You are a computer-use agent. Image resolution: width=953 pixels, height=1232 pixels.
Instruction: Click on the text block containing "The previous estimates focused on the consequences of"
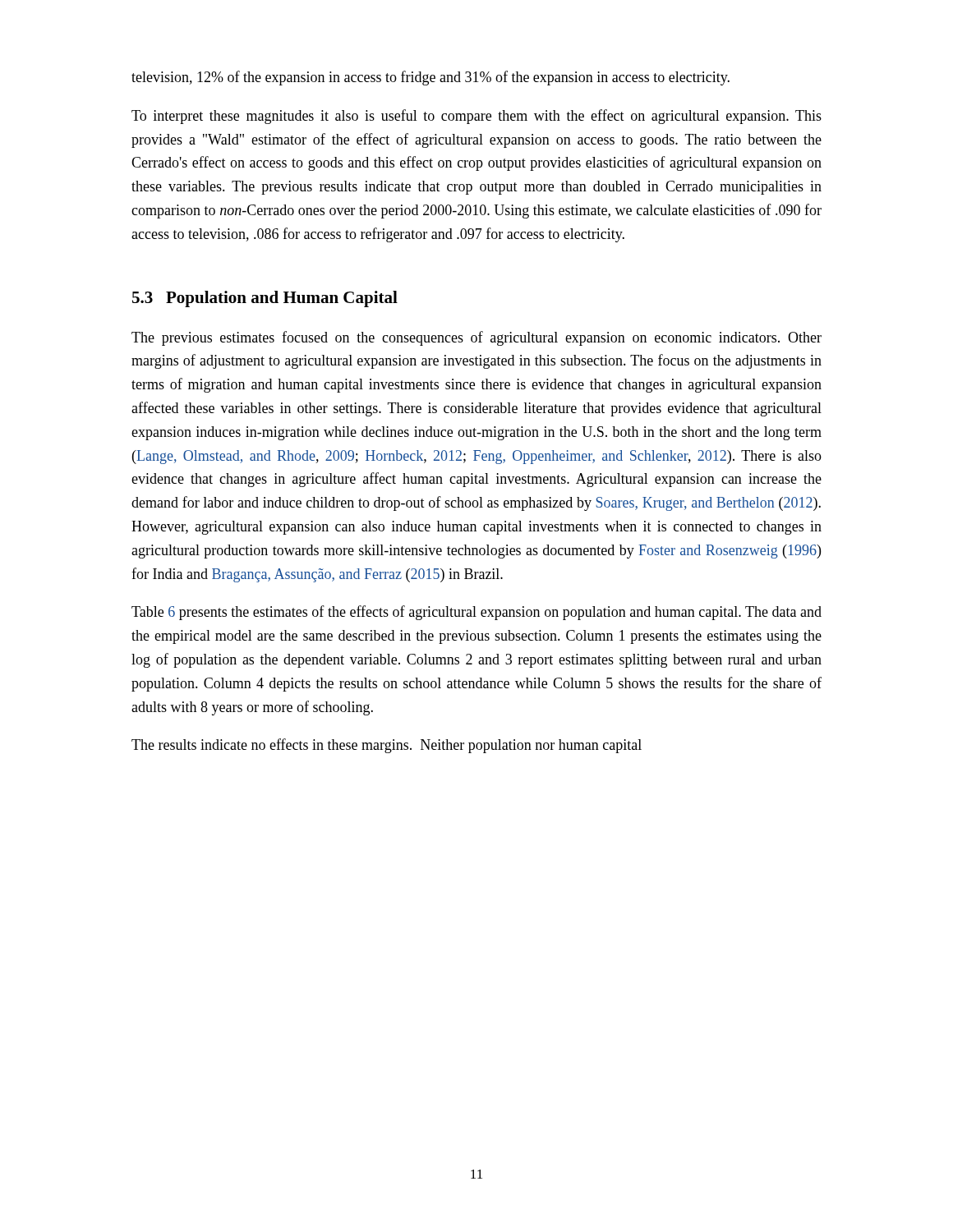(x=476, y=456)
